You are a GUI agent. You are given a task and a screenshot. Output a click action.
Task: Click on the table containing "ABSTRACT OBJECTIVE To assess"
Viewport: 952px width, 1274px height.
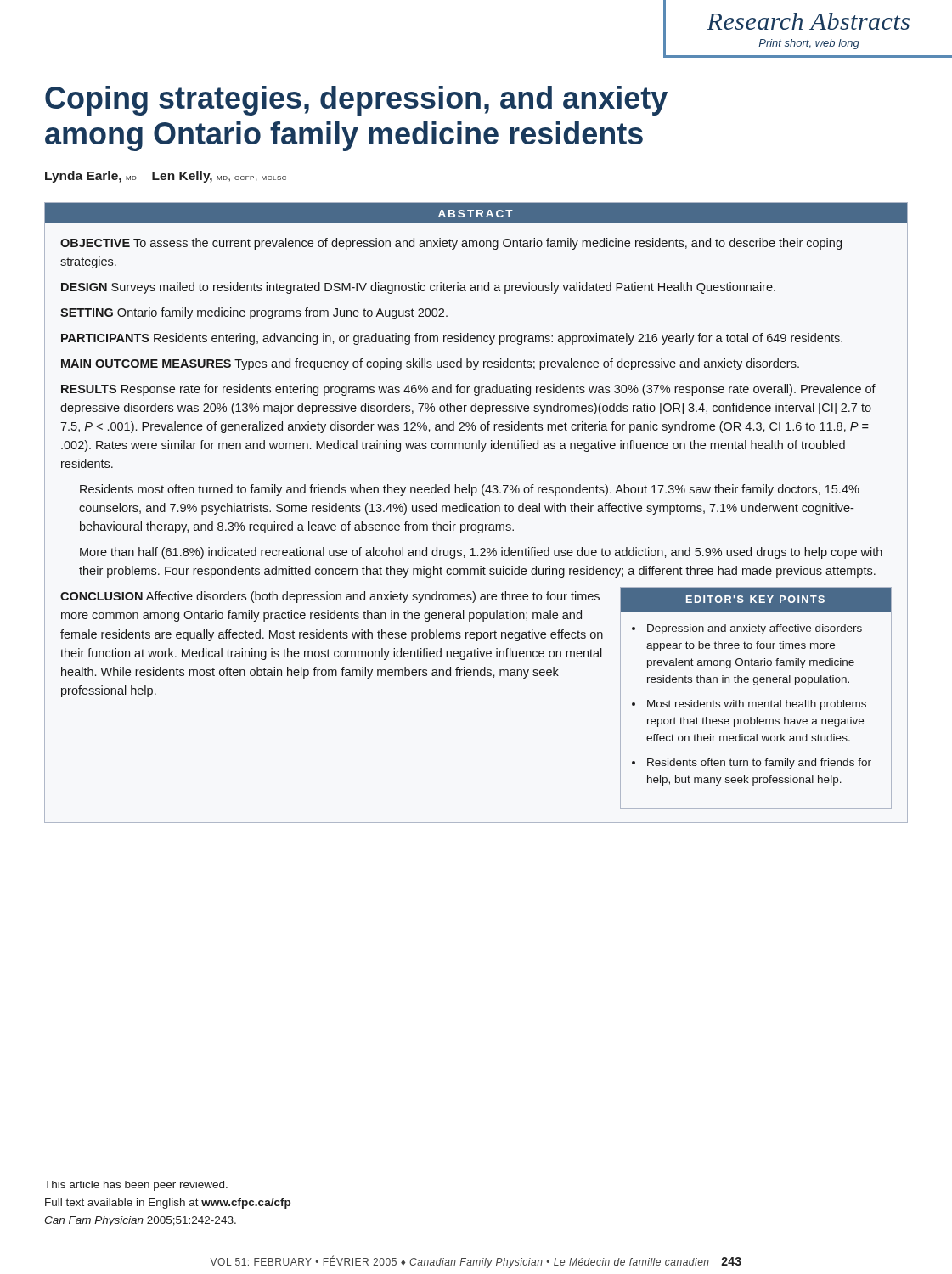click(476, 513)
